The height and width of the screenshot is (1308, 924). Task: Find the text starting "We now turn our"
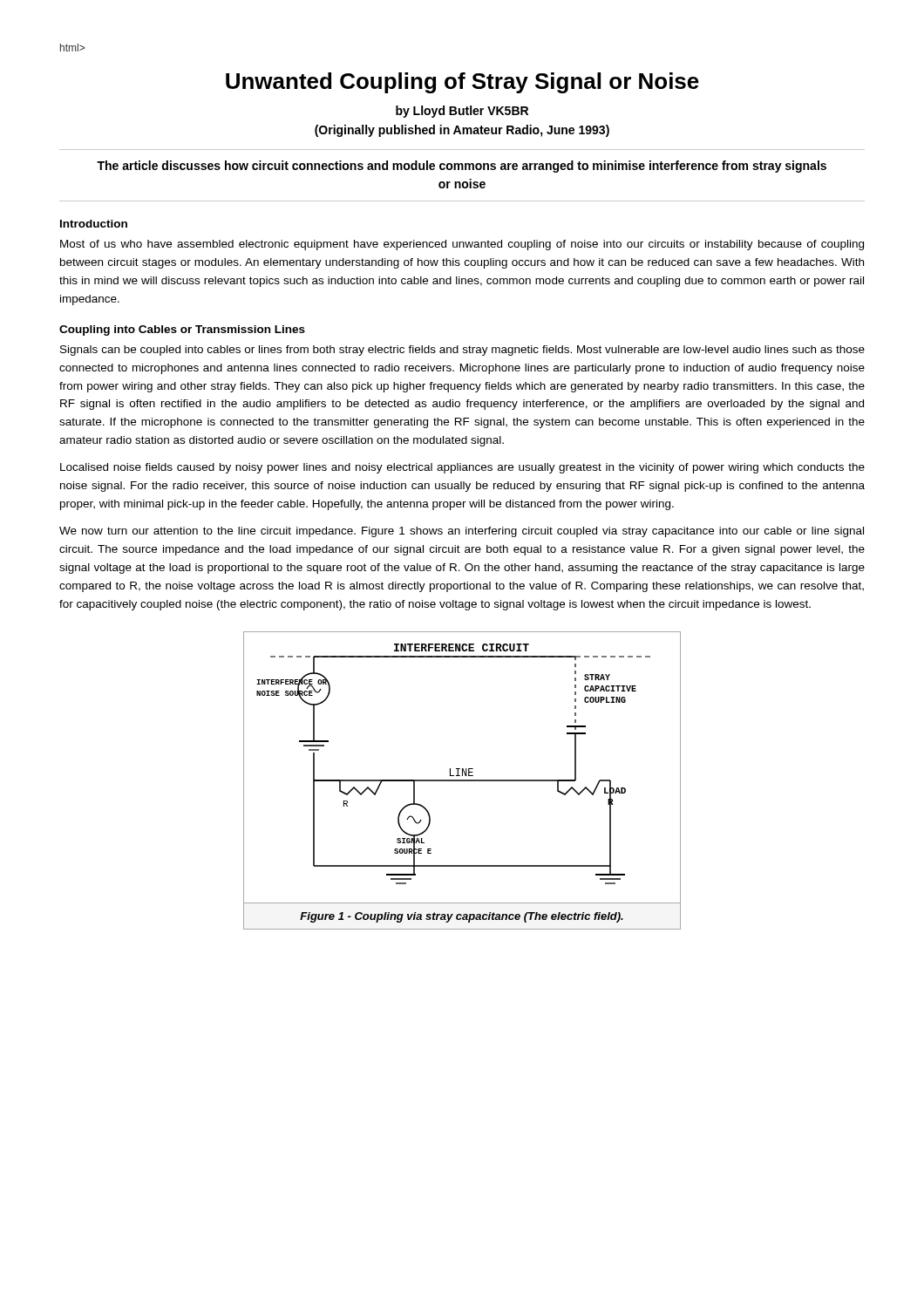point(462,567)
